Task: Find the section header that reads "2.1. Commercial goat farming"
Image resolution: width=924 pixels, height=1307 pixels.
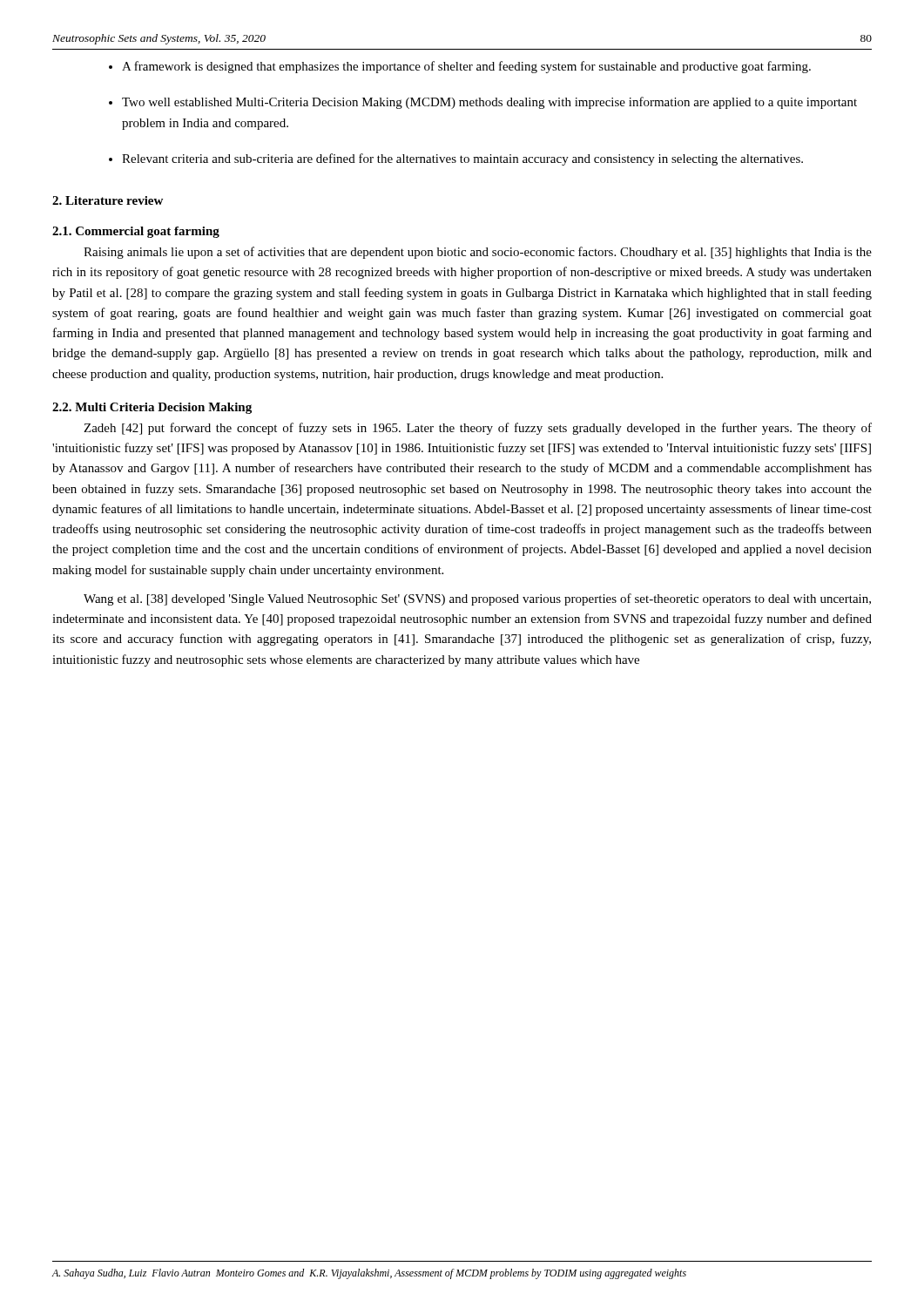Action: [136, 231]
